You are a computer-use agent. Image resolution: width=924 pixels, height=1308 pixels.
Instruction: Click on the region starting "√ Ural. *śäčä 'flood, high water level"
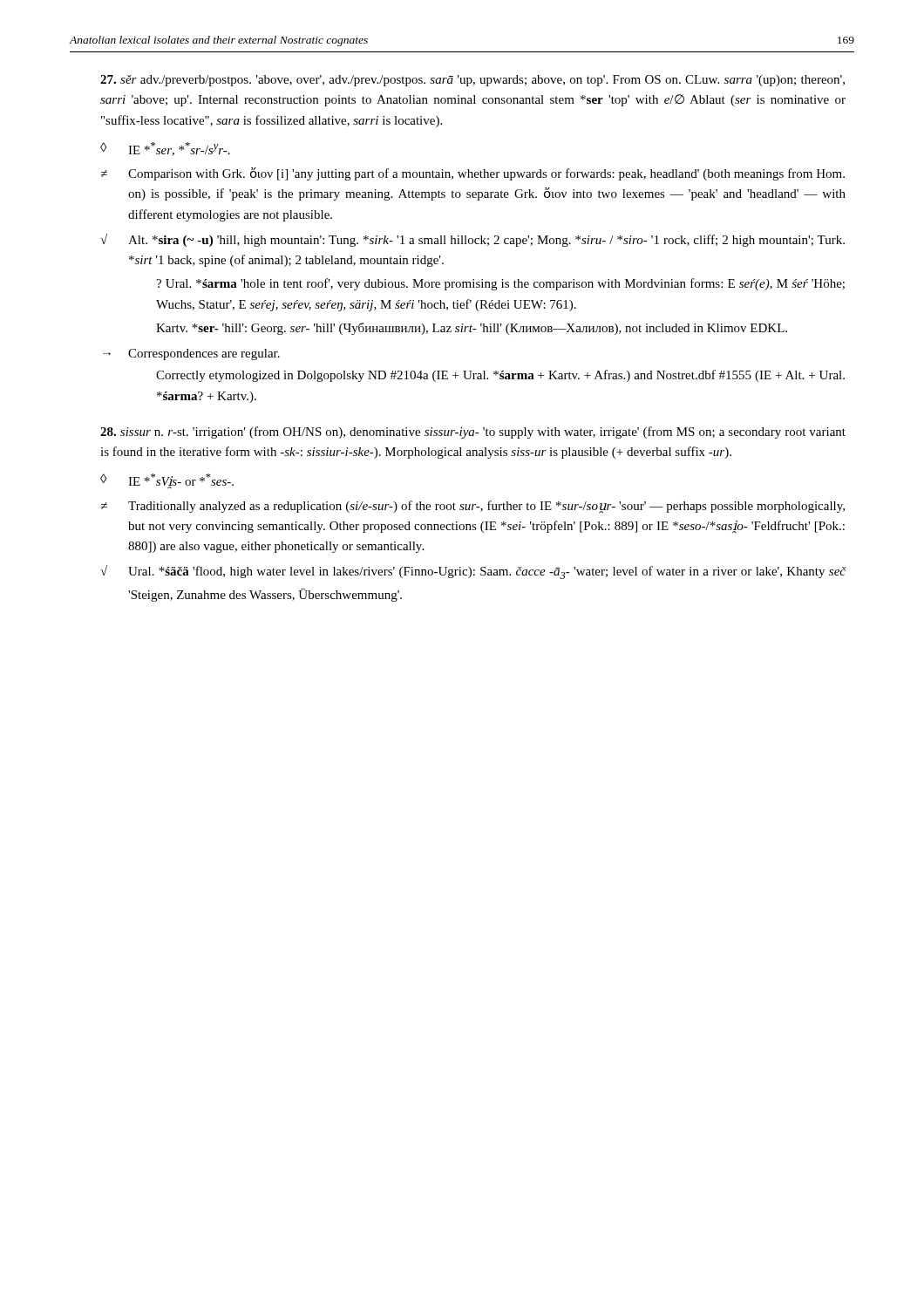pyautogui.click(x=473, y=583)
